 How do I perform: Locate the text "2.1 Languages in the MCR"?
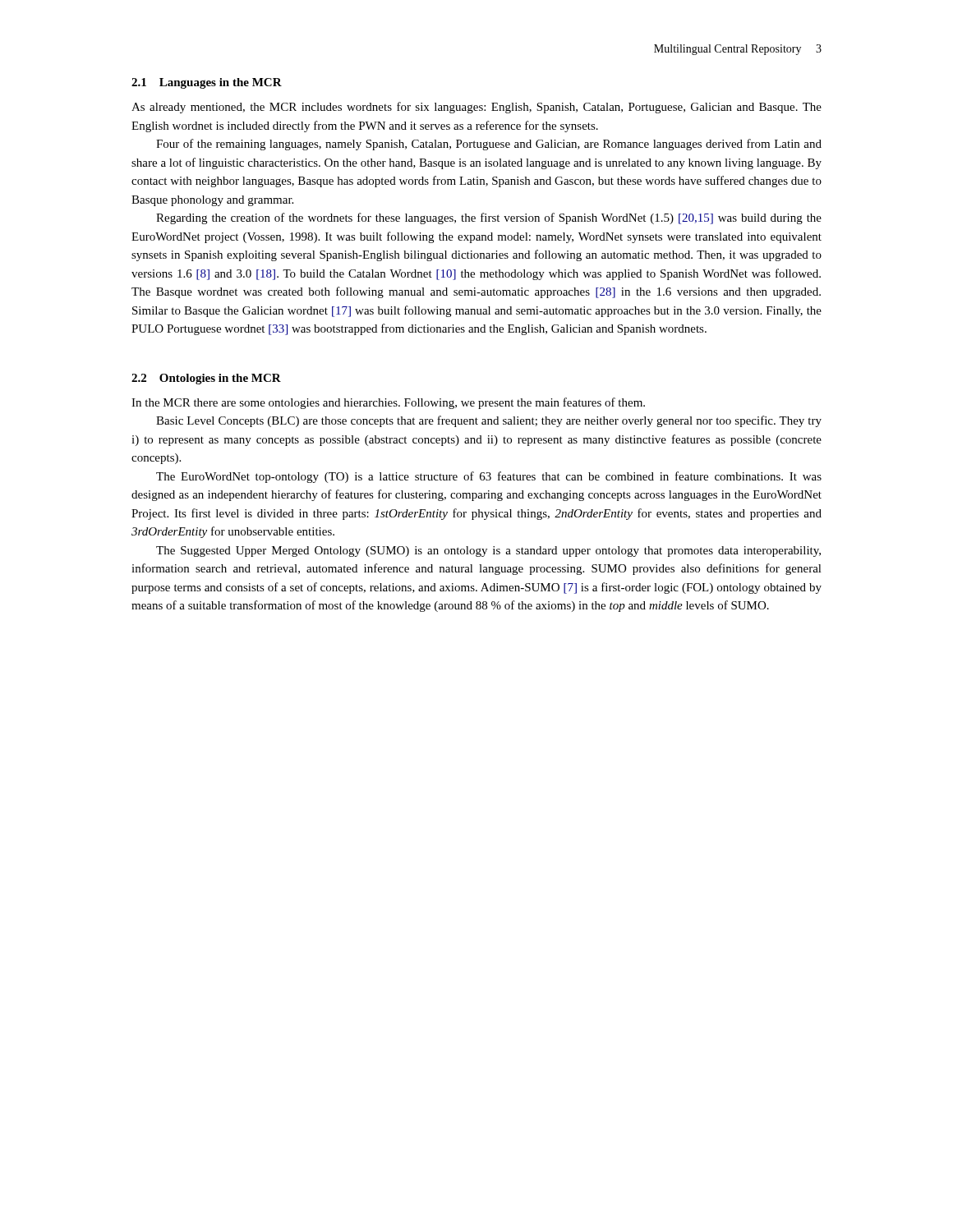coord(207,83)
